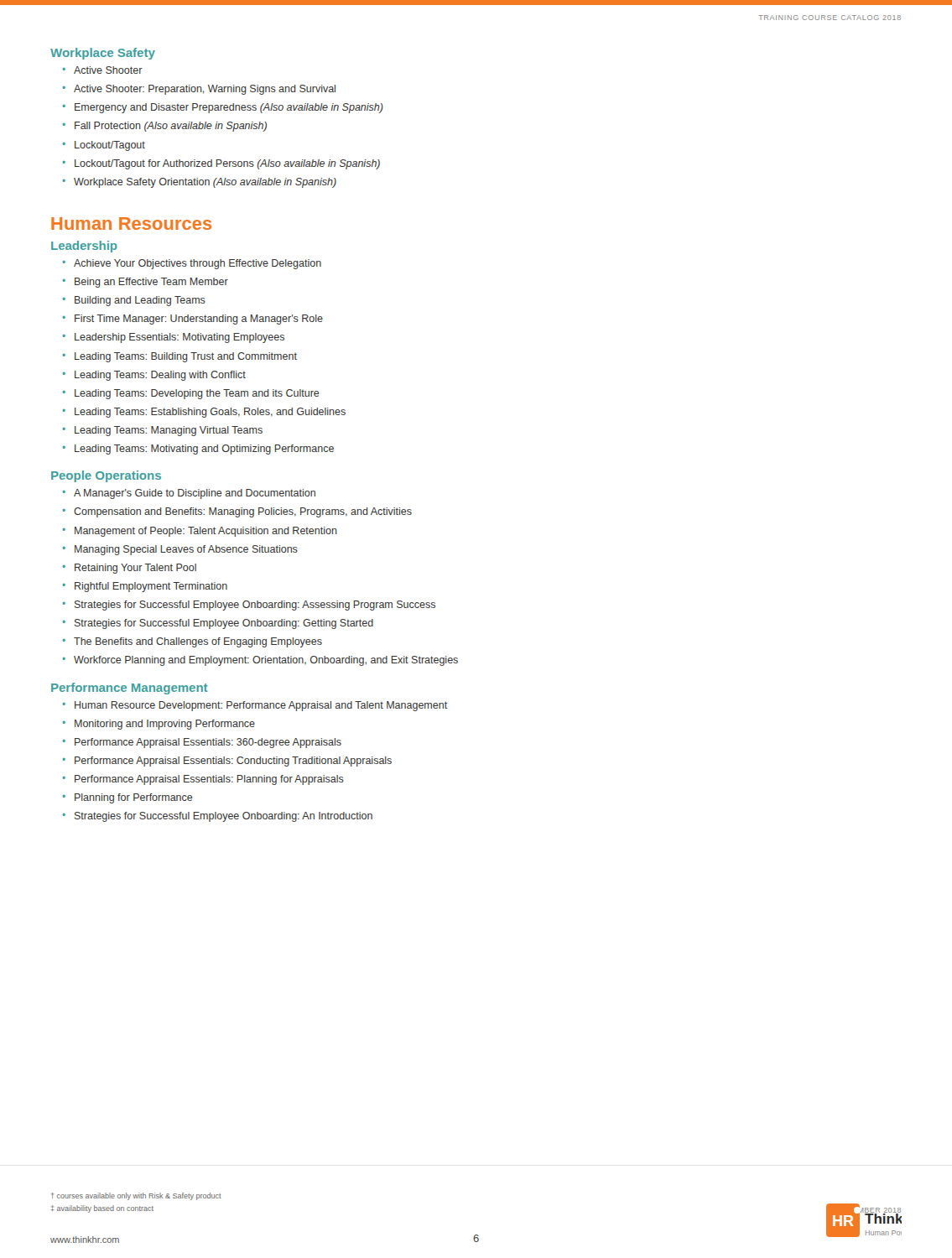Click on the section header containing "People Operations"
The height and width of the screenshot is (1258, 952).
coord(106,475)
